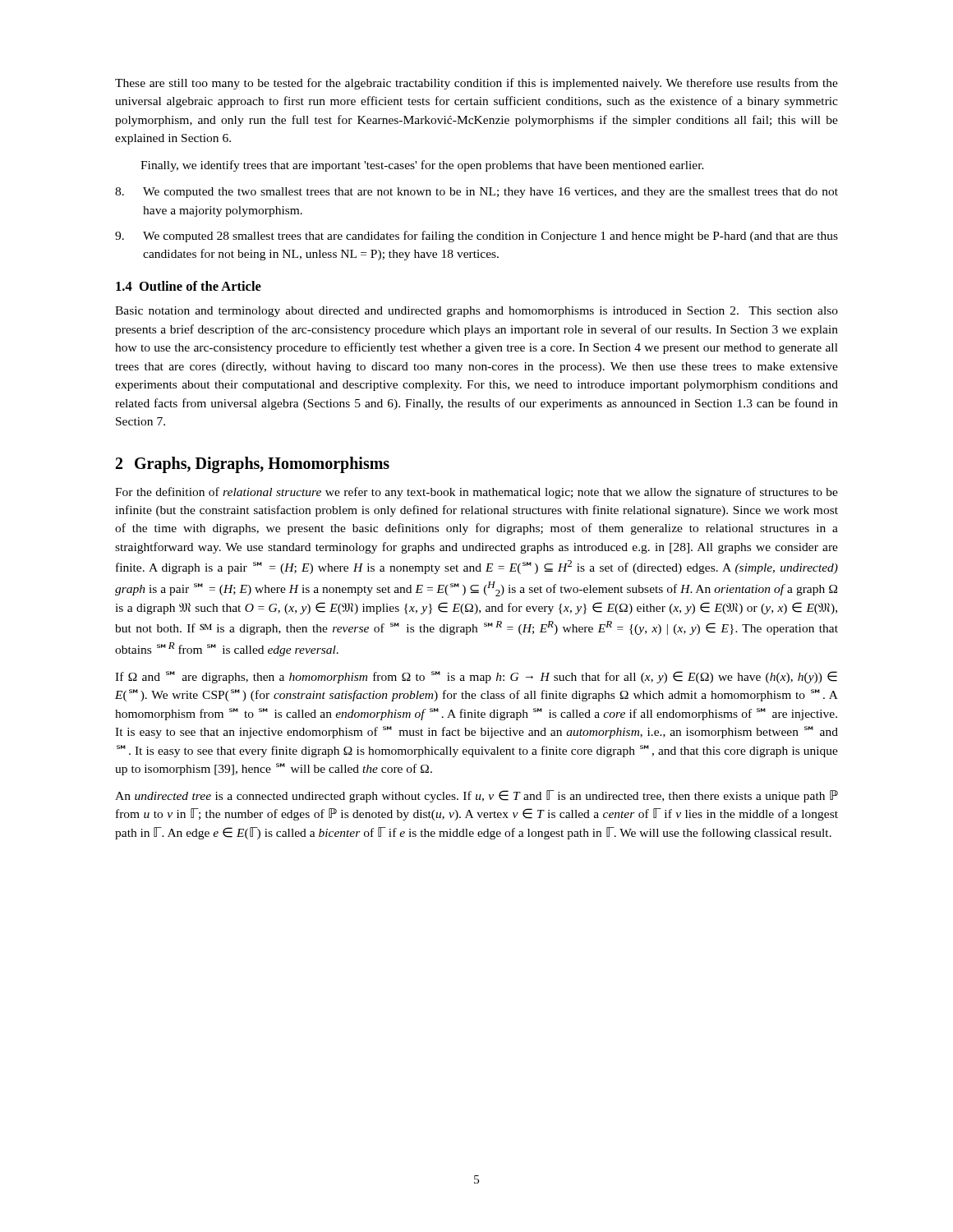Find "2 Graphs, Digraphs, Homomorphisms" on this page
This screenshot has height=1232, width=953.
coord(253,465)
